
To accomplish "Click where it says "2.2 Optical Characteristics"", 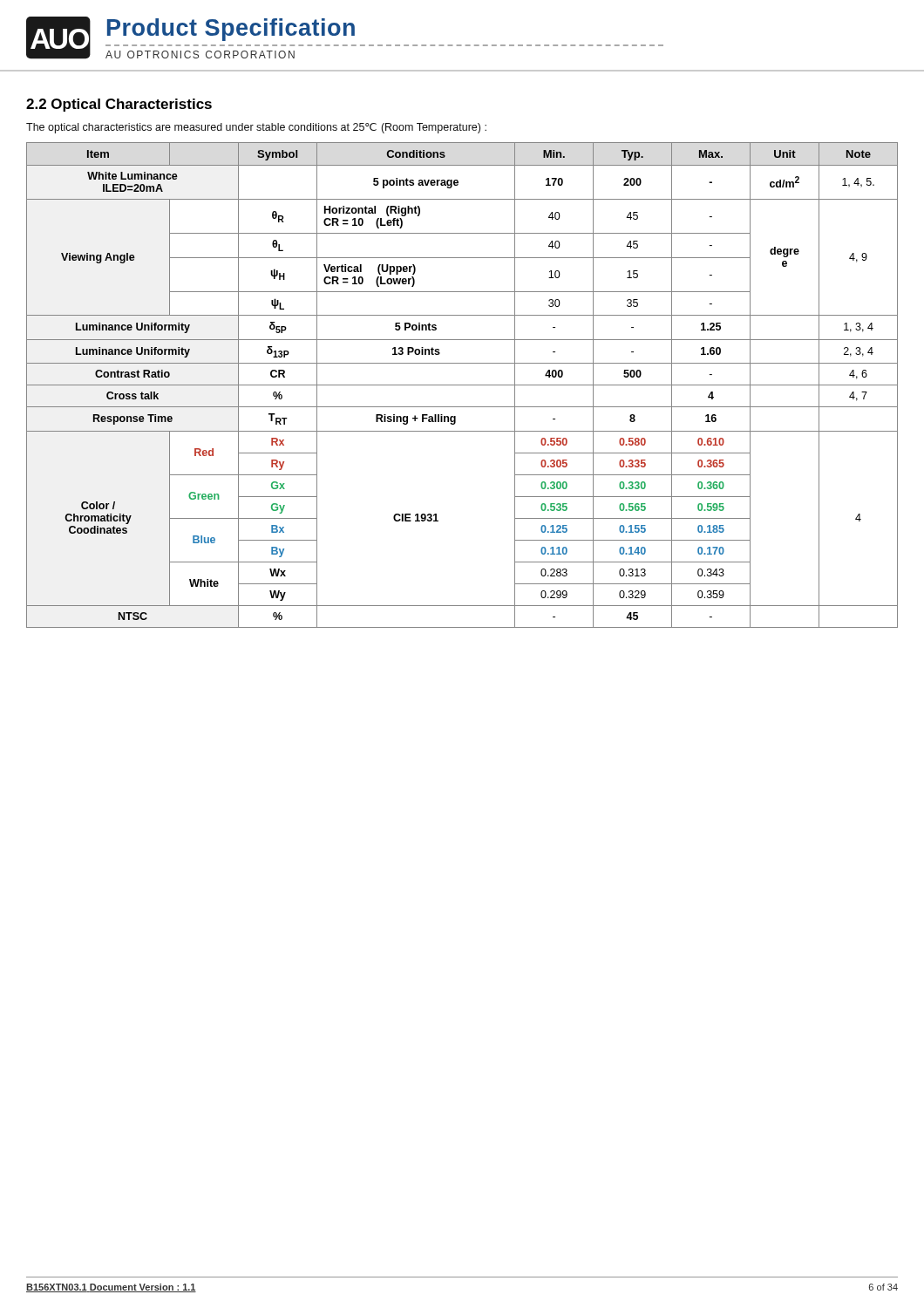I will (x=119, y=104).
